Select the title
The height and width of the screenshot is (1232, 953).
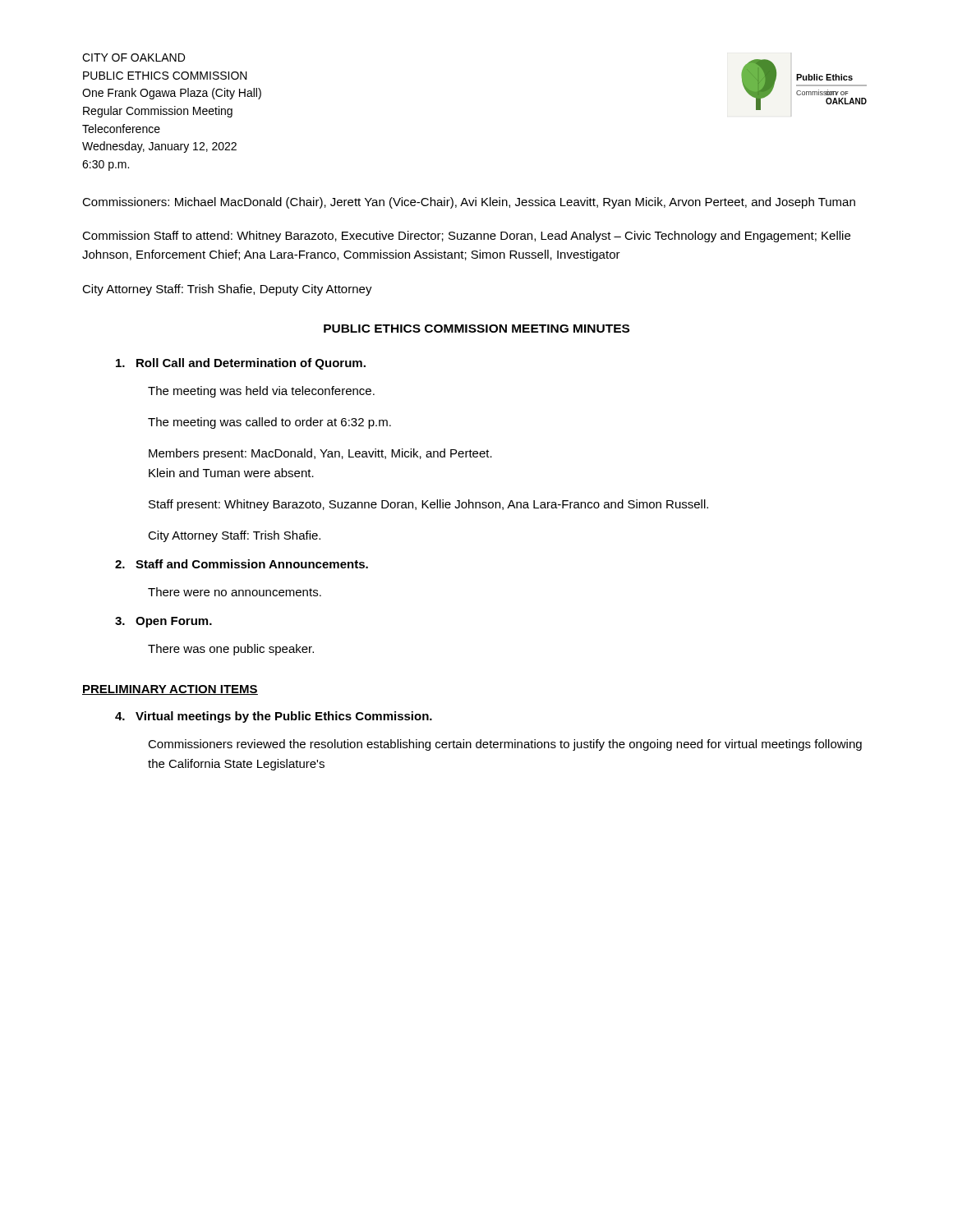(476, 328)
